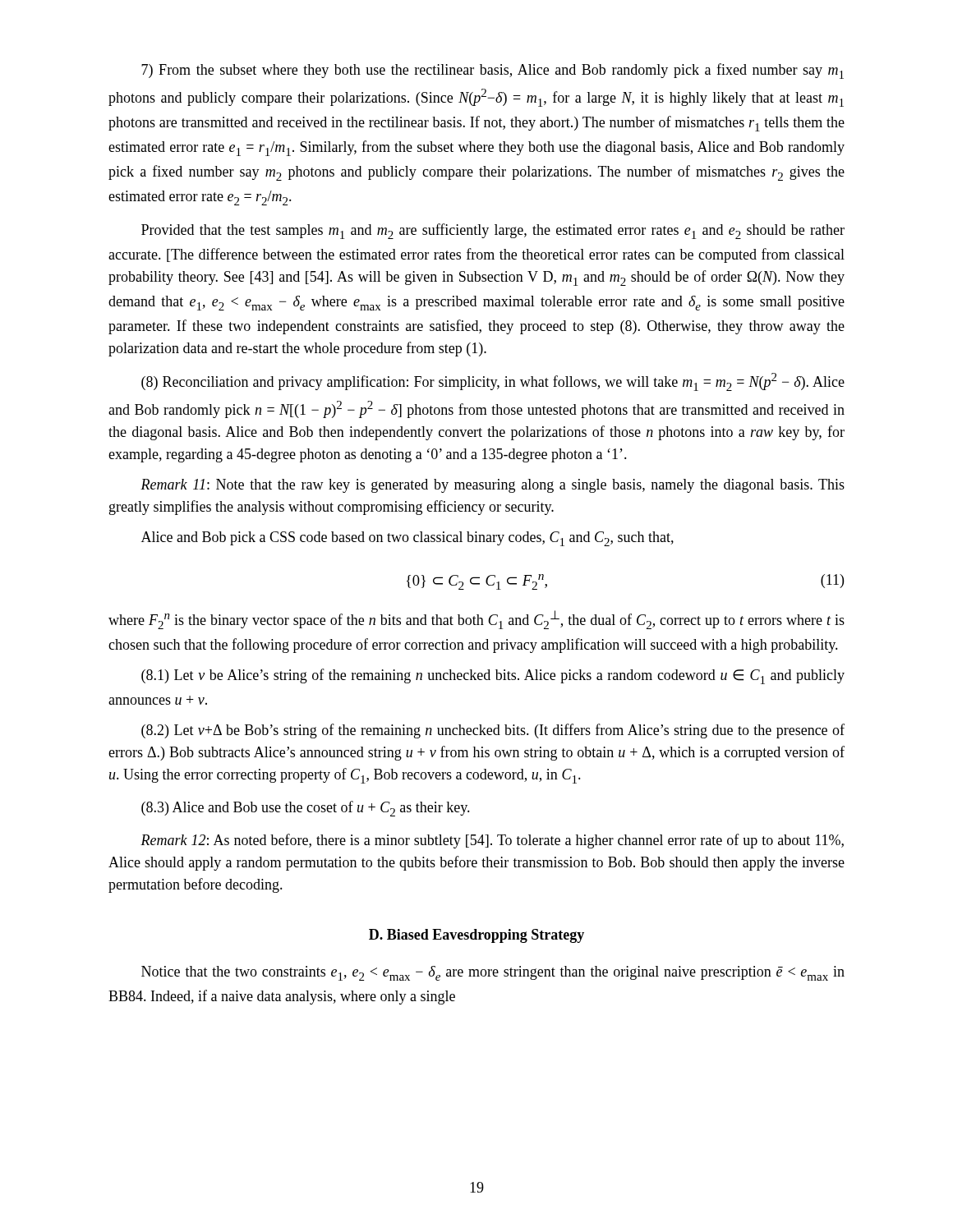
Task: Find the text block with the text "where F2n is the binary vector space of"
Action: [x=476, y=631]
